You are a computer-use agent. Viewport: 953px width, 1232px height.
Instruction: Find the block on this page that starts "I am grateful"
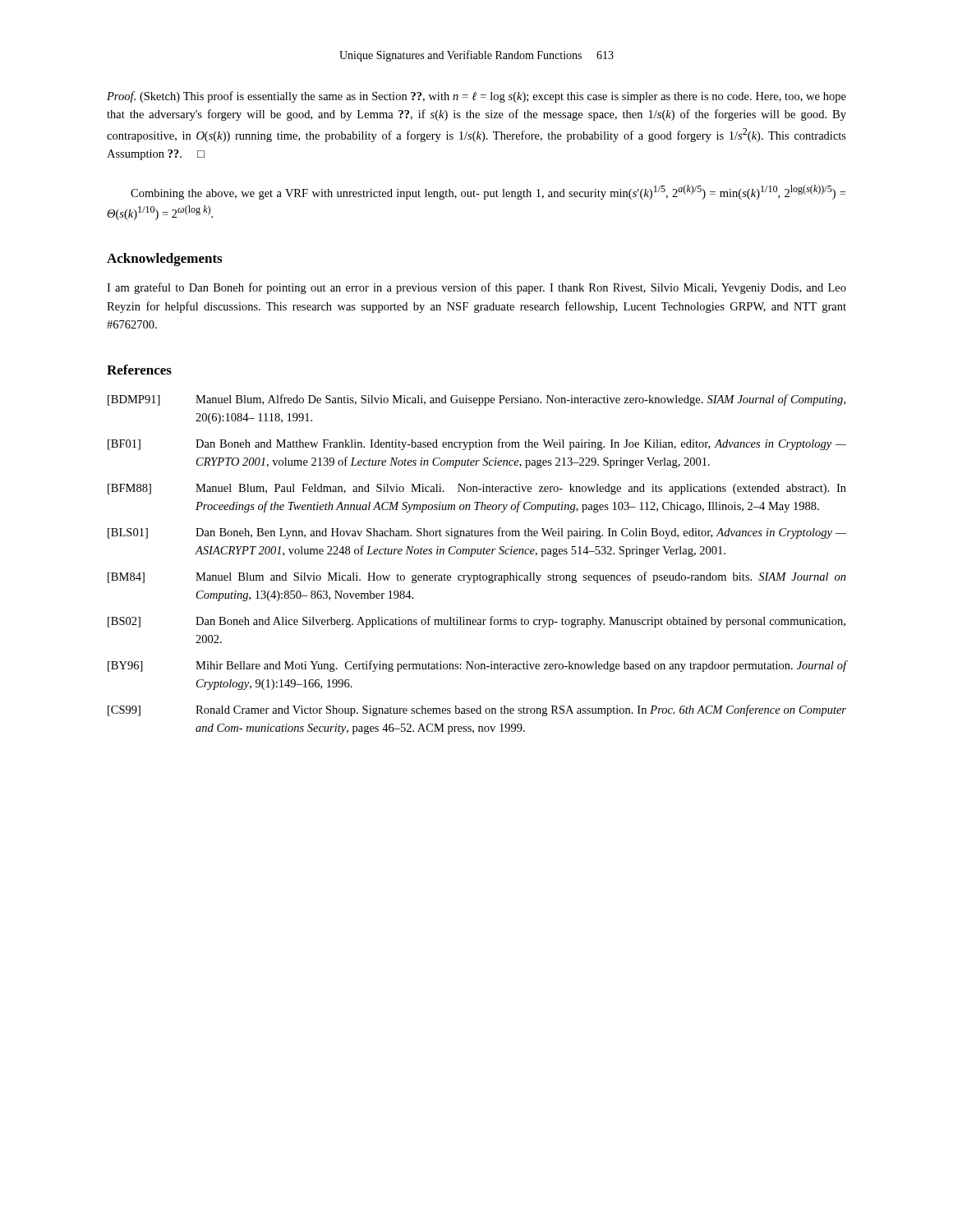coord(476,306)
